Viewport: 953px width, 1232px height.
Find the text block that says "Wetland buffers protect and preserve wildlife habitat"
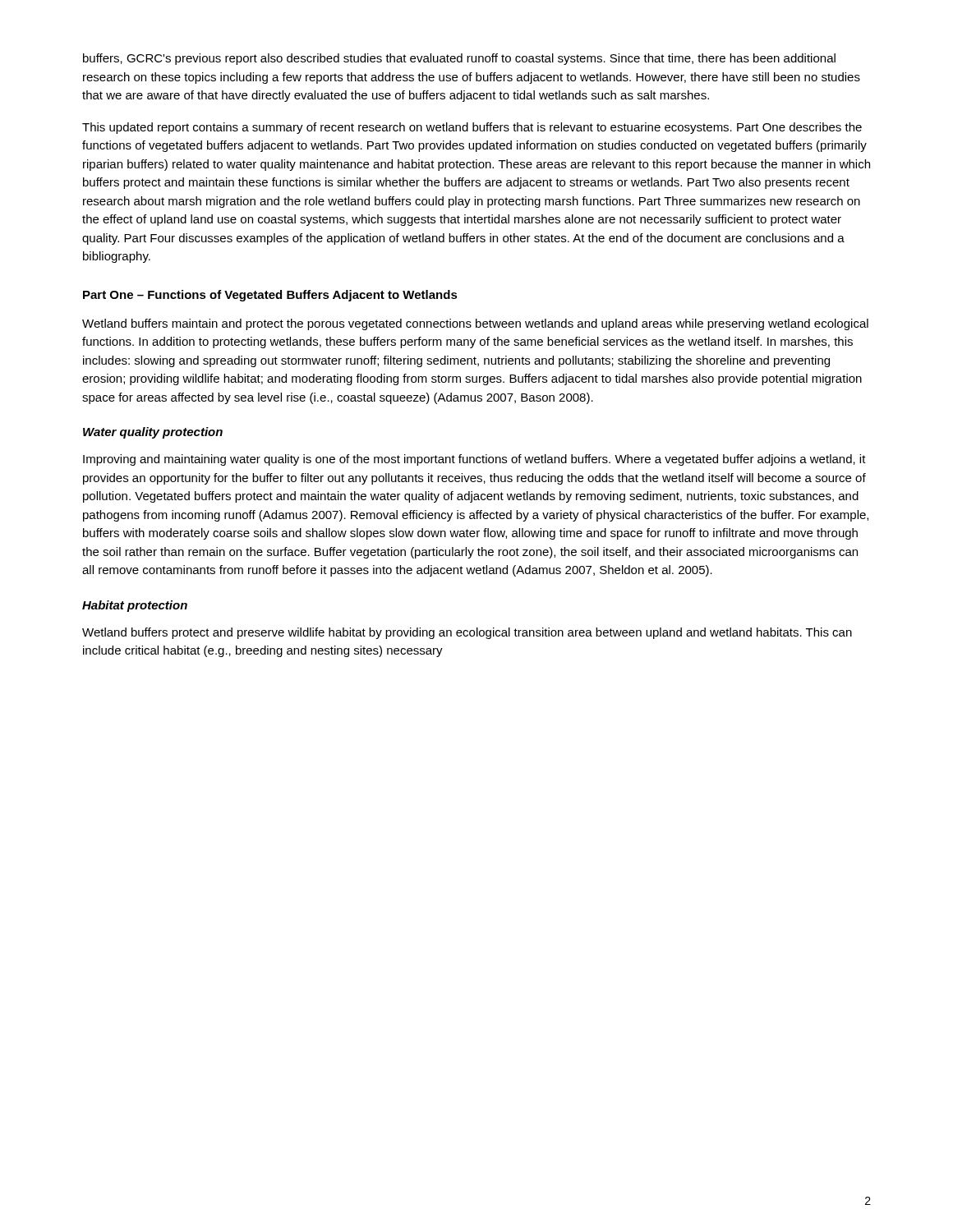tap(476, 642)
